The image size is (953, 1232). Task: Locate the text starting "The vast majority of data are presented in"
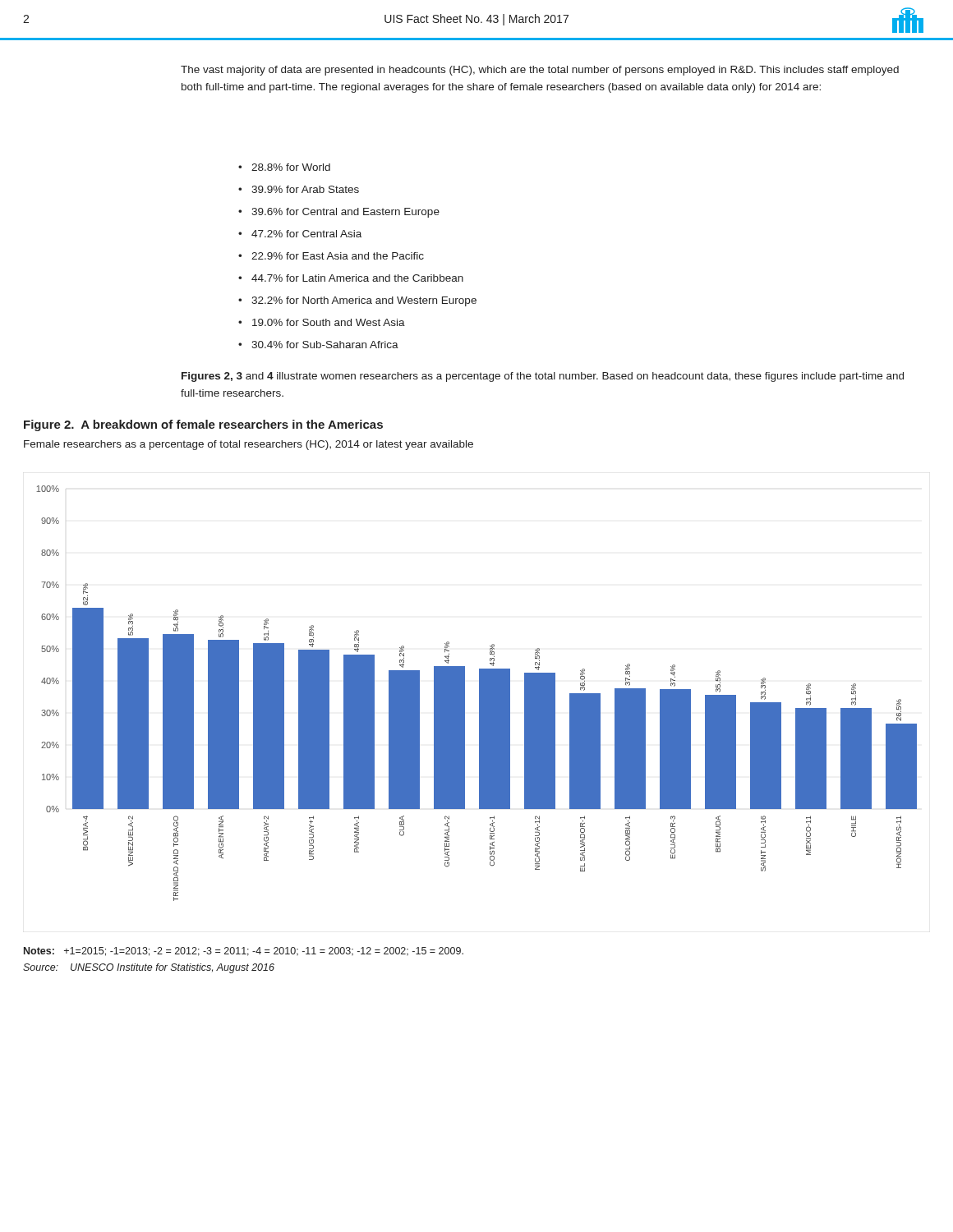click(x=540, y=78)
